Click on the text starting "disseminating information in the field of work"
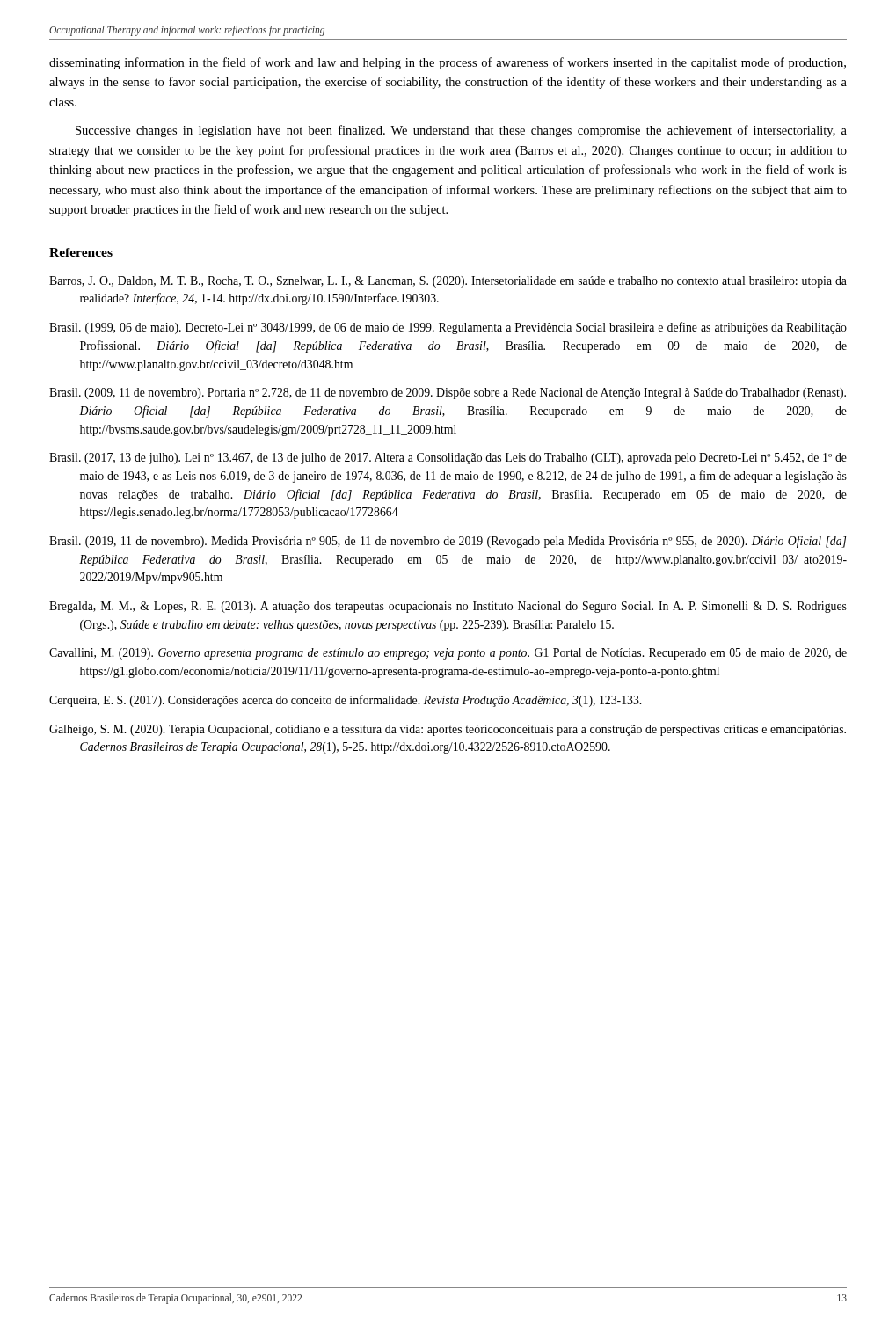This screenshot has height=1319, width=896. point(448,136)
